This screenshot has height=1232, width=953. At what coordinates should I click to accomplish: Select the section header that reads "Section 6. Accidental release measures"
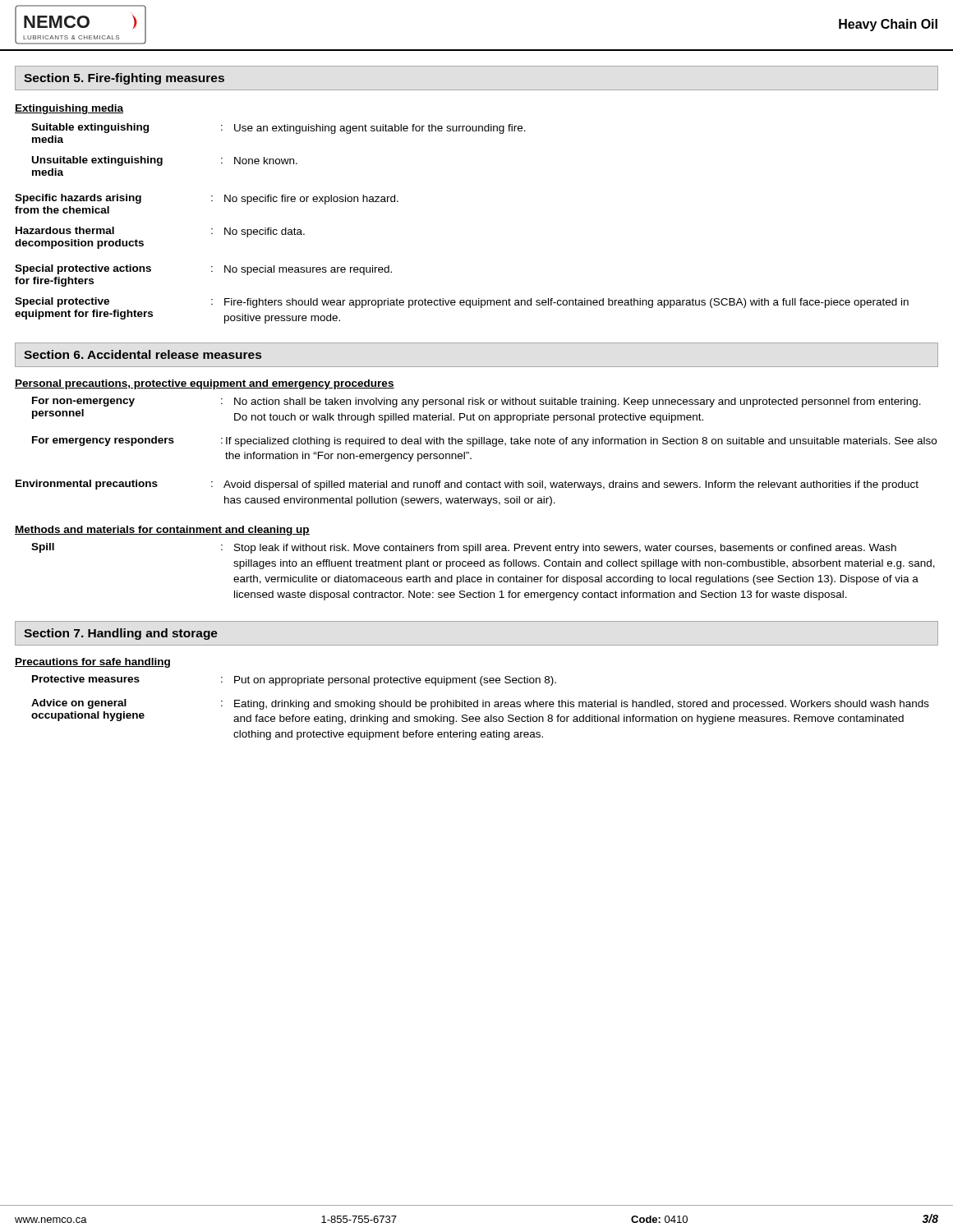point(143,354)
